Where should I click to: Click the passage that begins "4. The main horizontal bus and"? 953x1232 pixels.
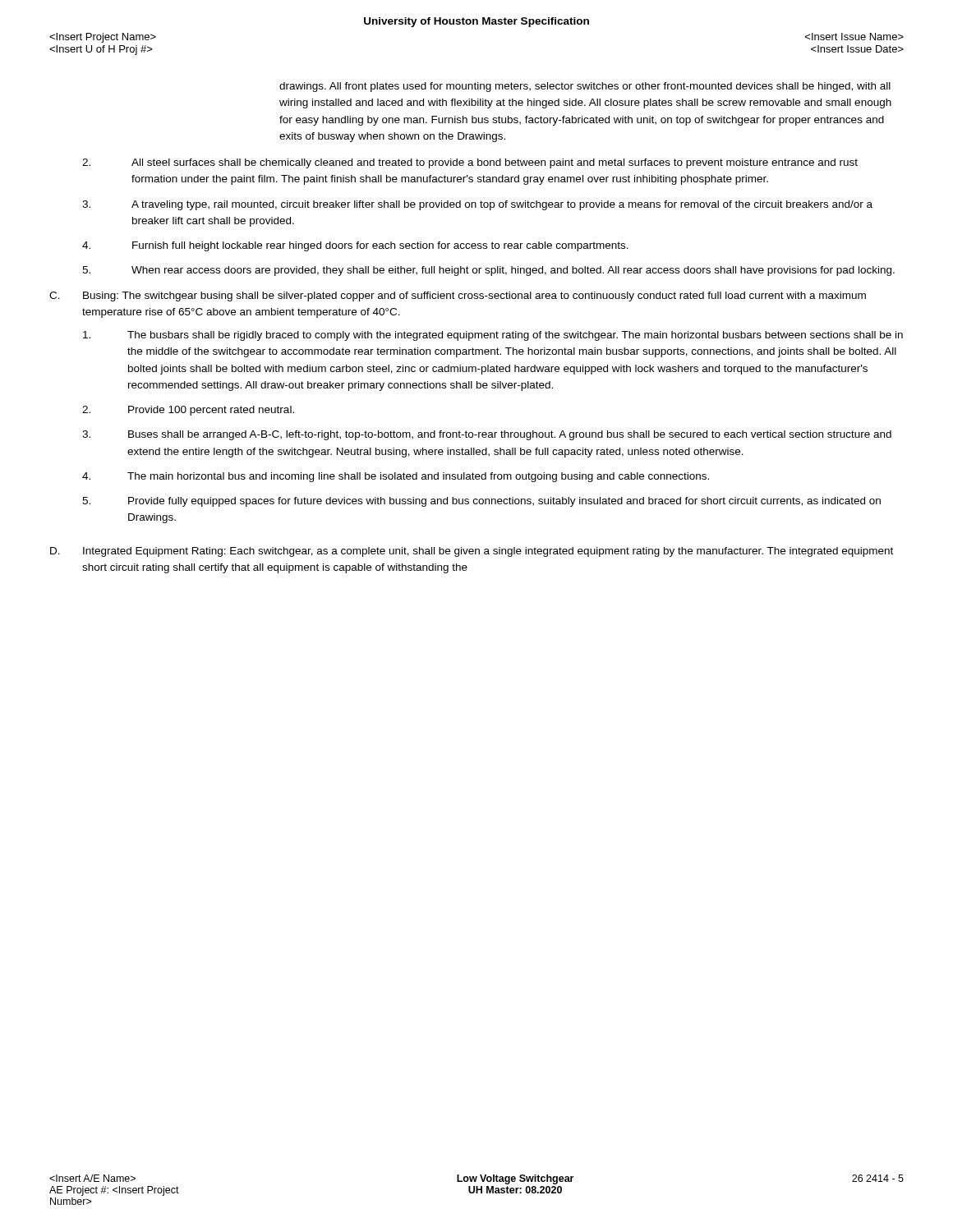(493, 476)
